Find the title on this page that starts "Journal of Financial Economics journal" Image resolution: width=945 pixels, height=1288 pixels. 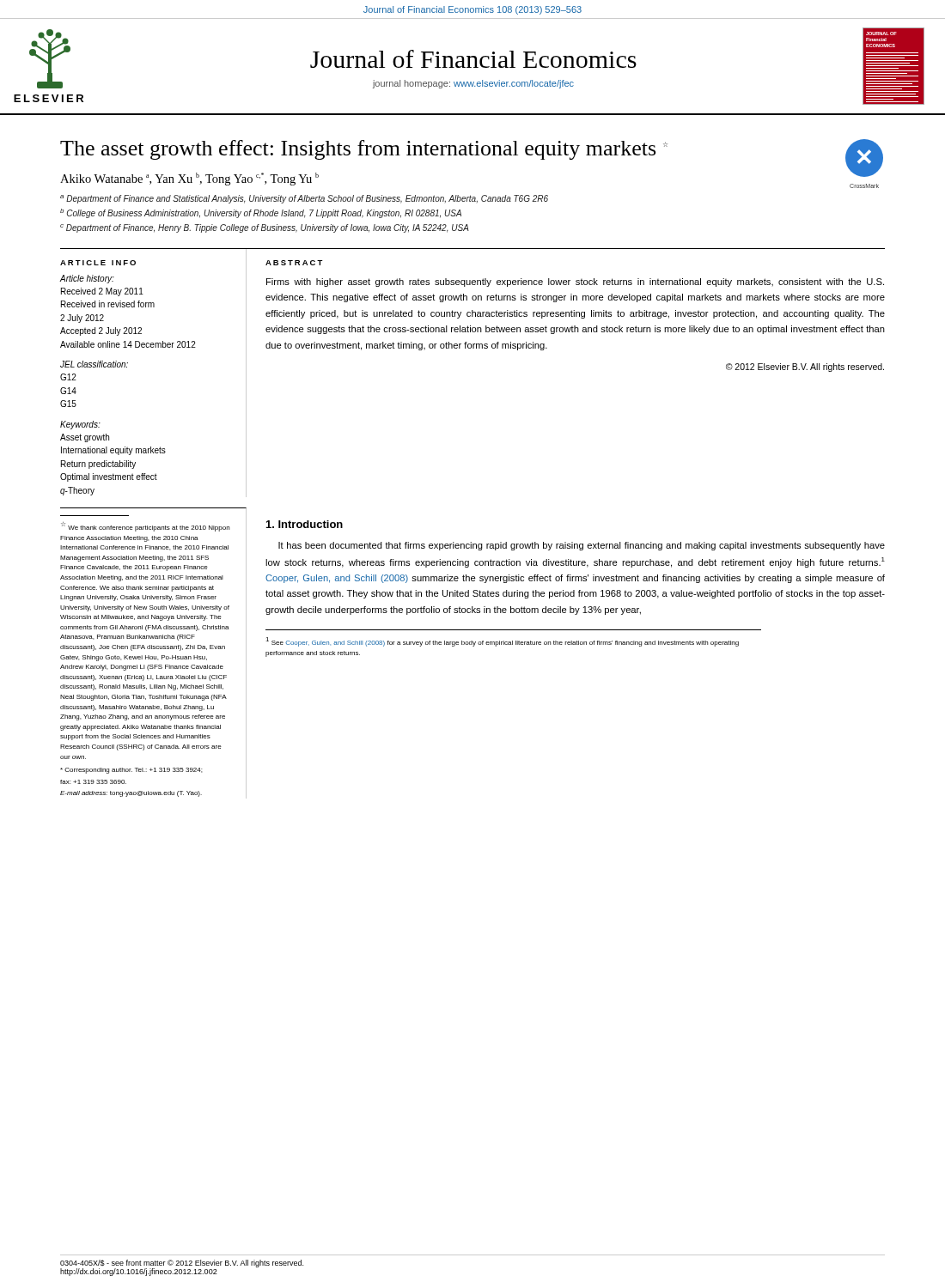tap(473, 66)
